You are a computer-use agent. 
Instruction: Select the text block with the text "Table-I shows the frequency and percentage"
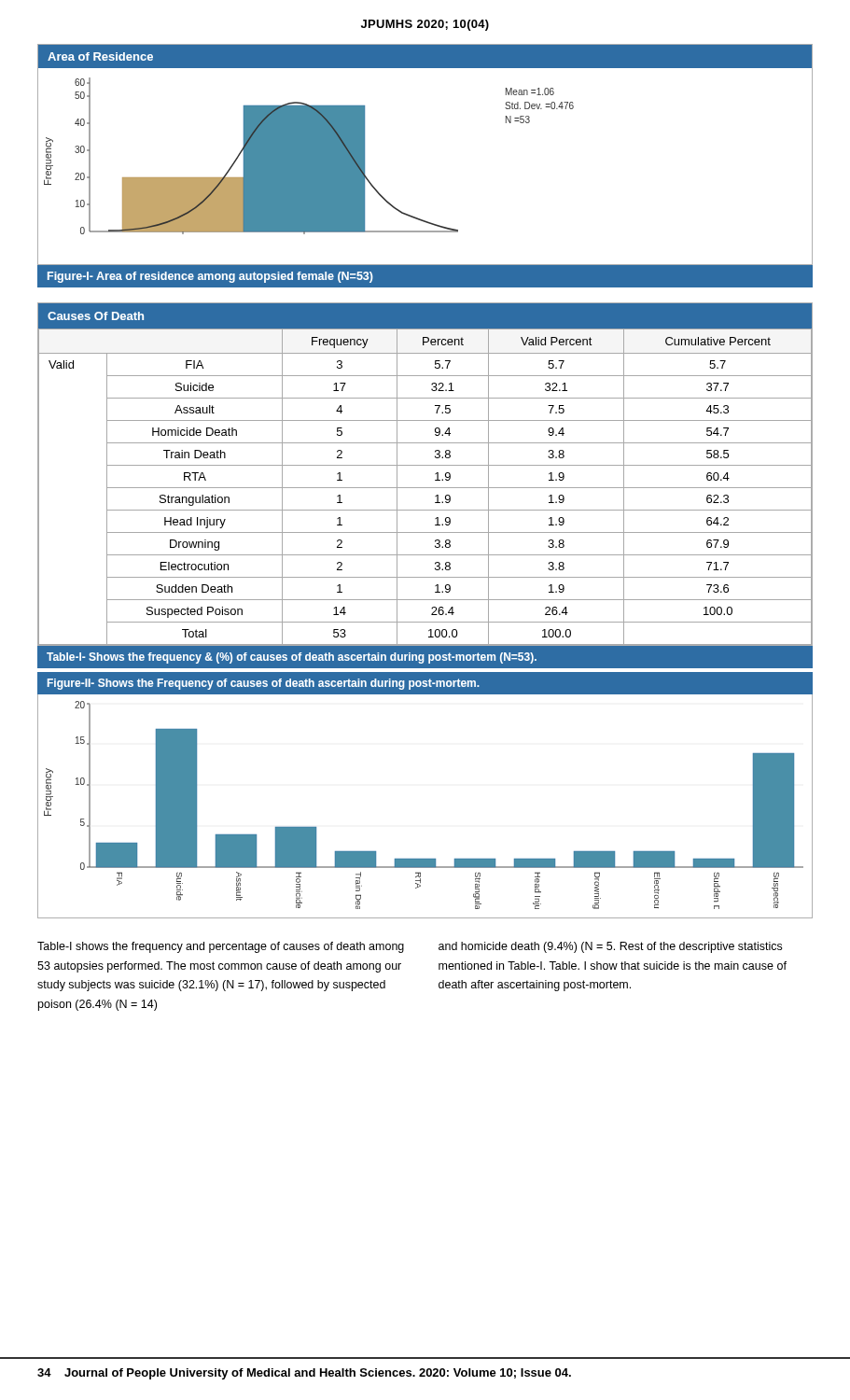[221, 975]
